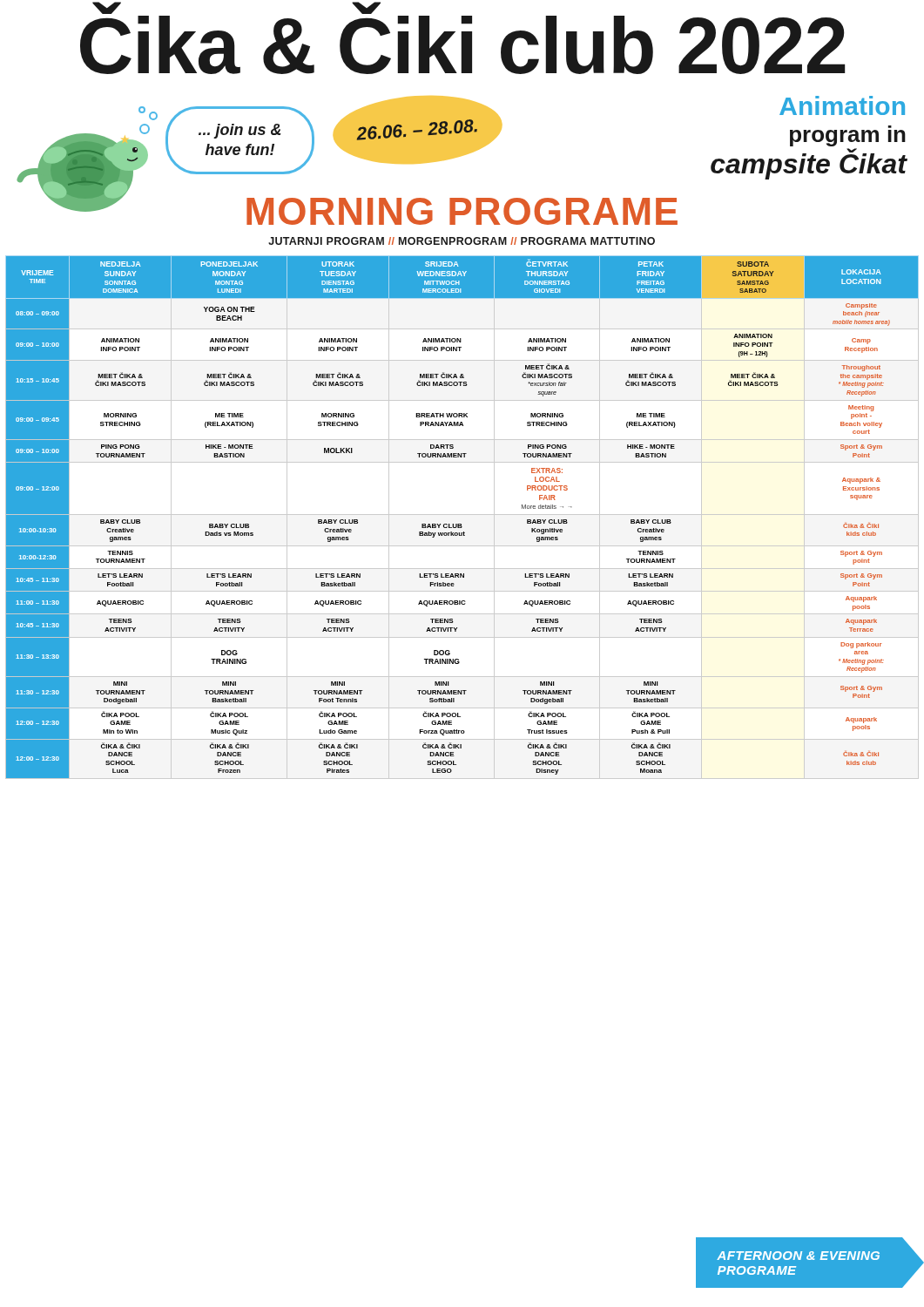924x1307 pixels.
Task: Find the illustration
Action: (88, 155)
